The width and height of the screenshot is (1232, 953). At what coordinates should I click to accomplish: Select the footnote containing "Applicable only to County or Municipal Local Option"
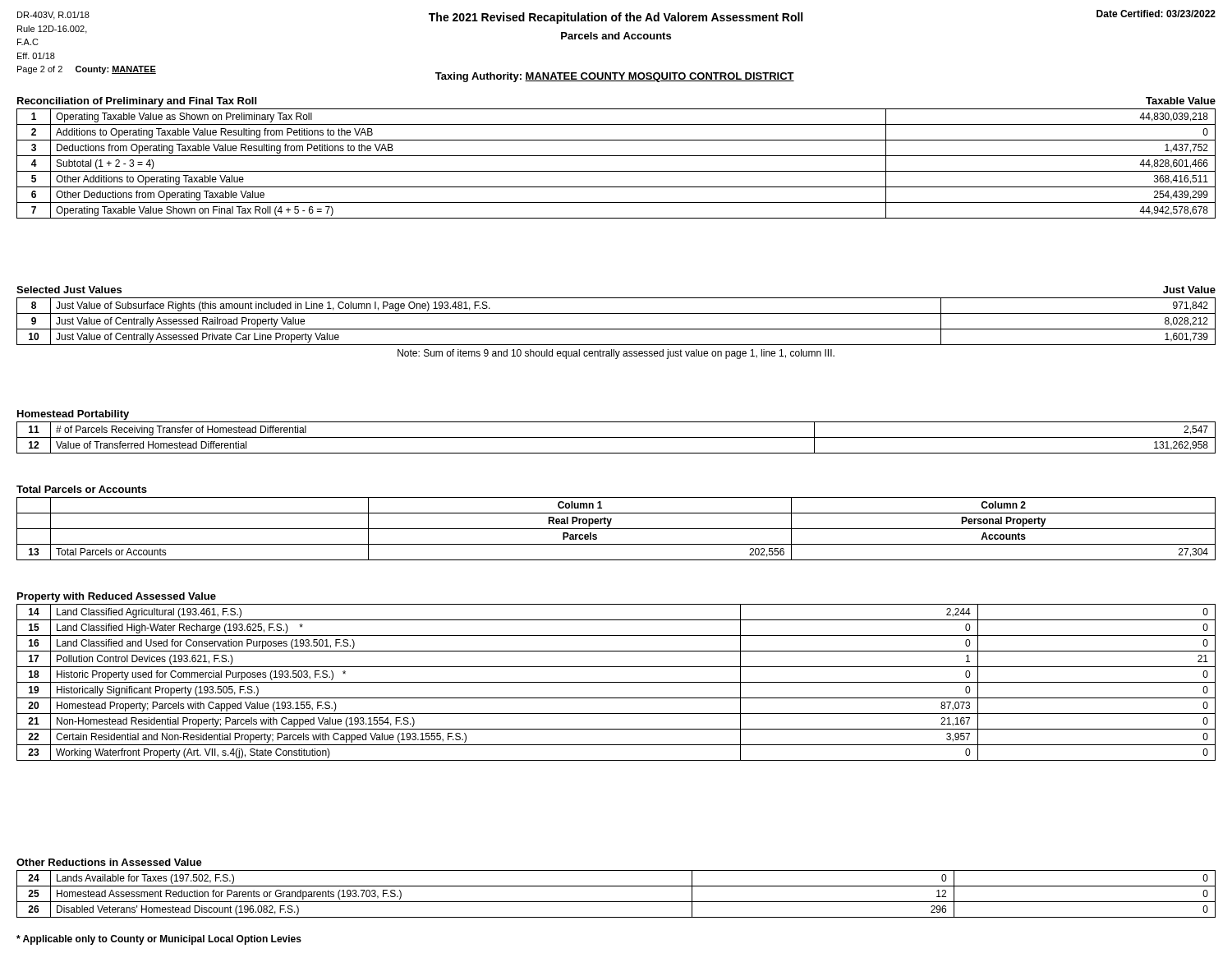point(159,939)
